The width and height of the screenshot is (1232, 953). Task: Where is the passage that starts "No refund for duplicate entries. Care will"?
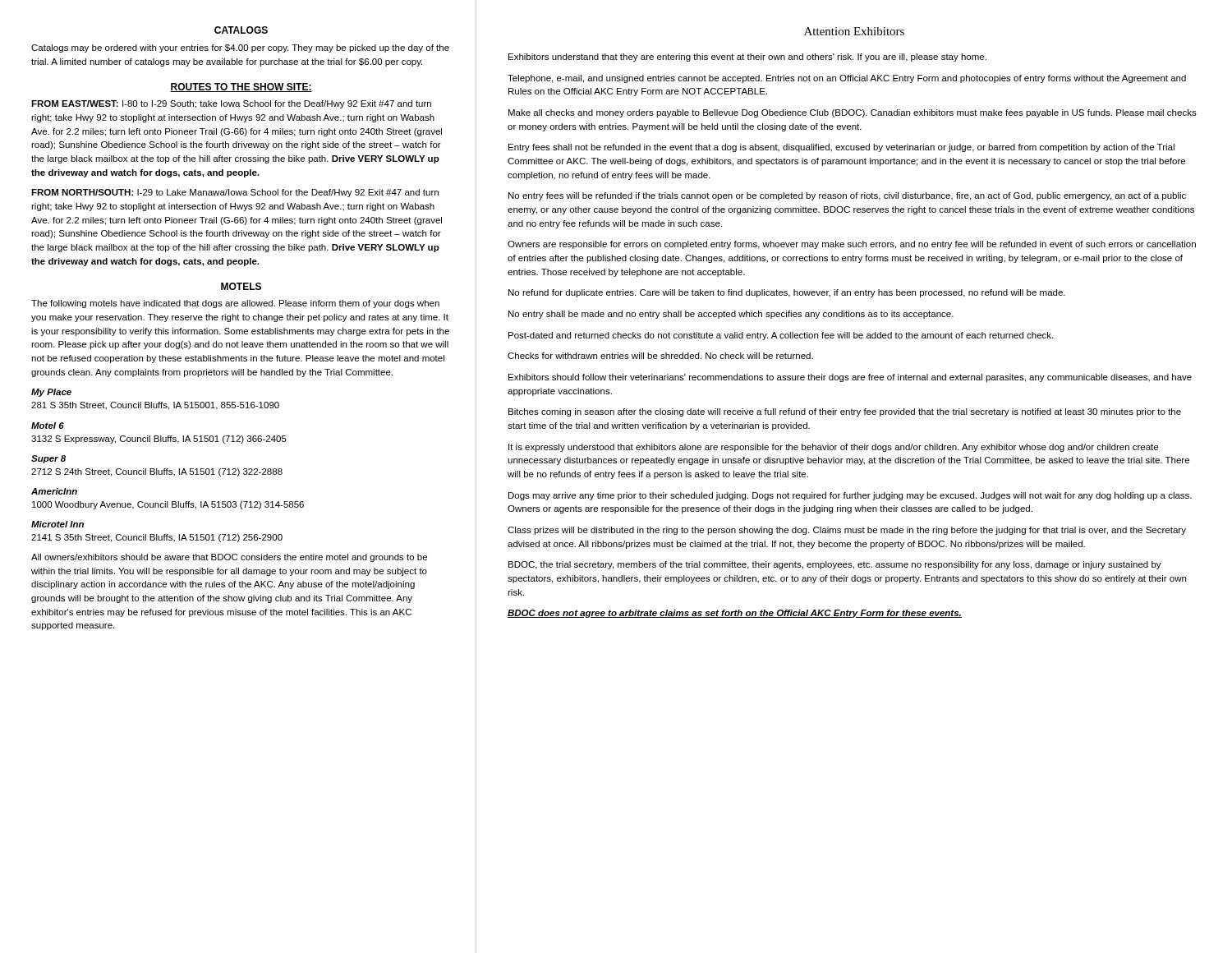(787, 293)
